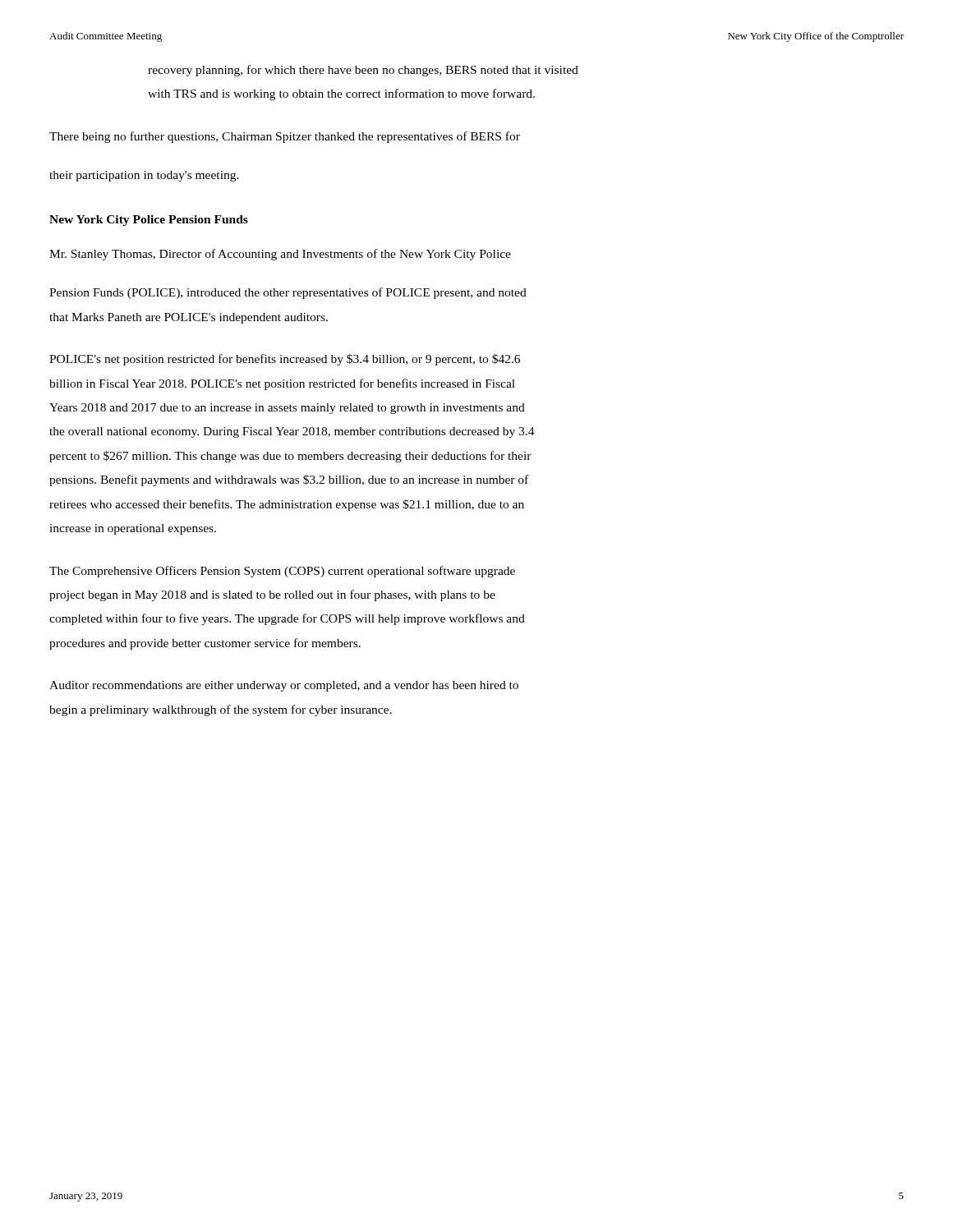This screenshot has width=953, height=1232.
Task: Locate the text starting "begin a preliminary walkthrough"
Action: click(221, 709)
